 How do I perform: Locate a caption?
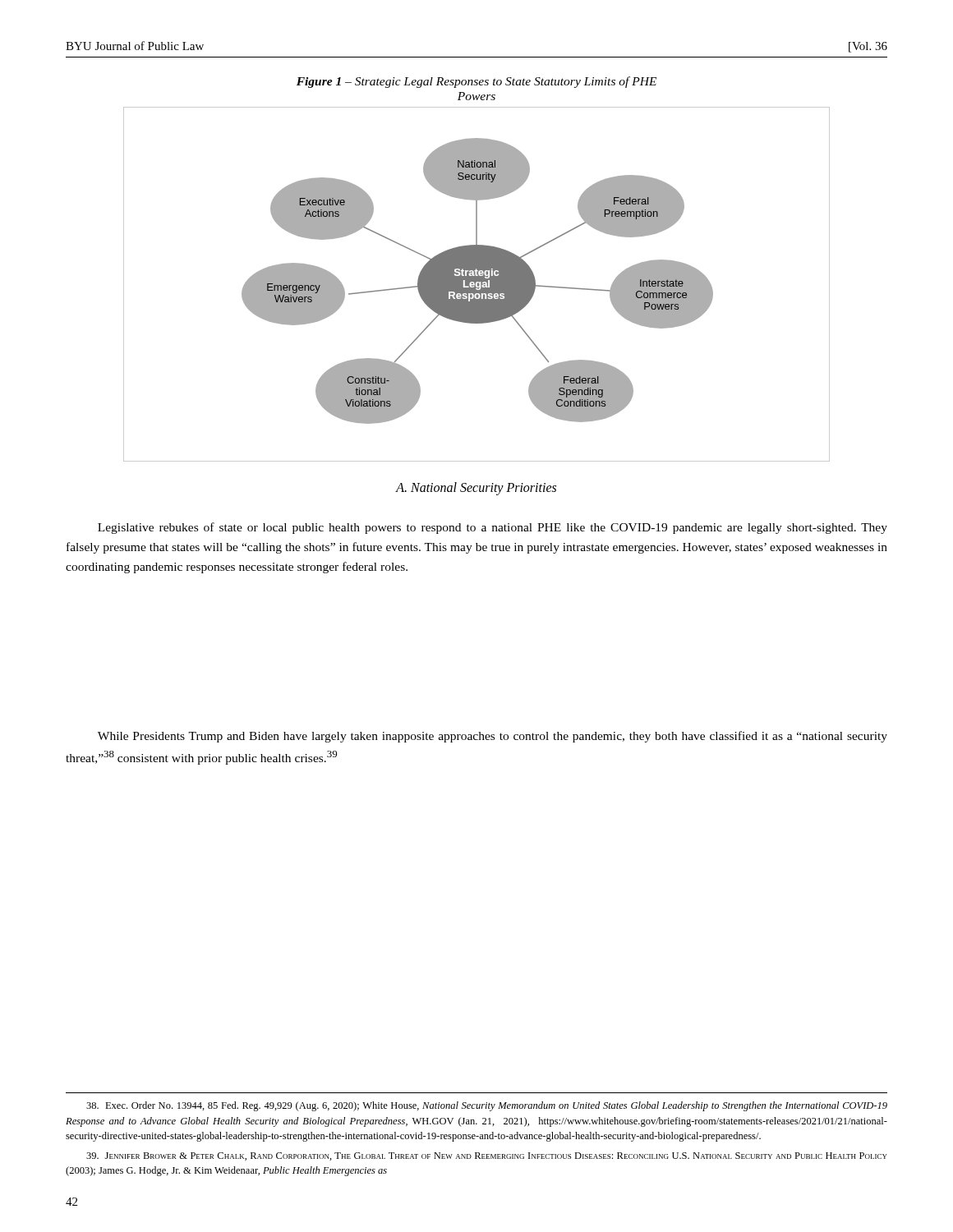click(476, 88)
